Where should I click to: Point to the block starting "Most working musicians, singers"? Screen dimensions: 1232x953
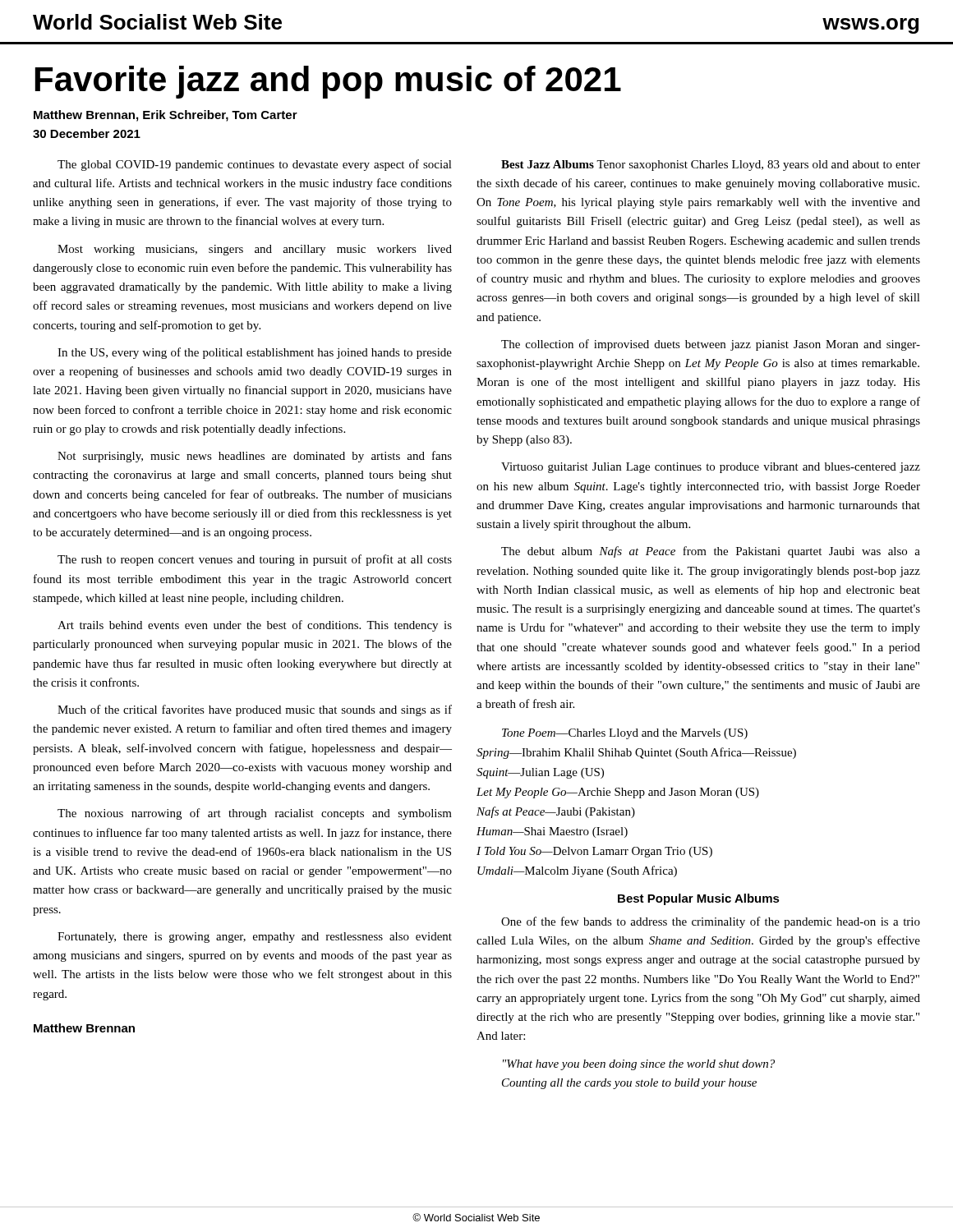point(242,287)
